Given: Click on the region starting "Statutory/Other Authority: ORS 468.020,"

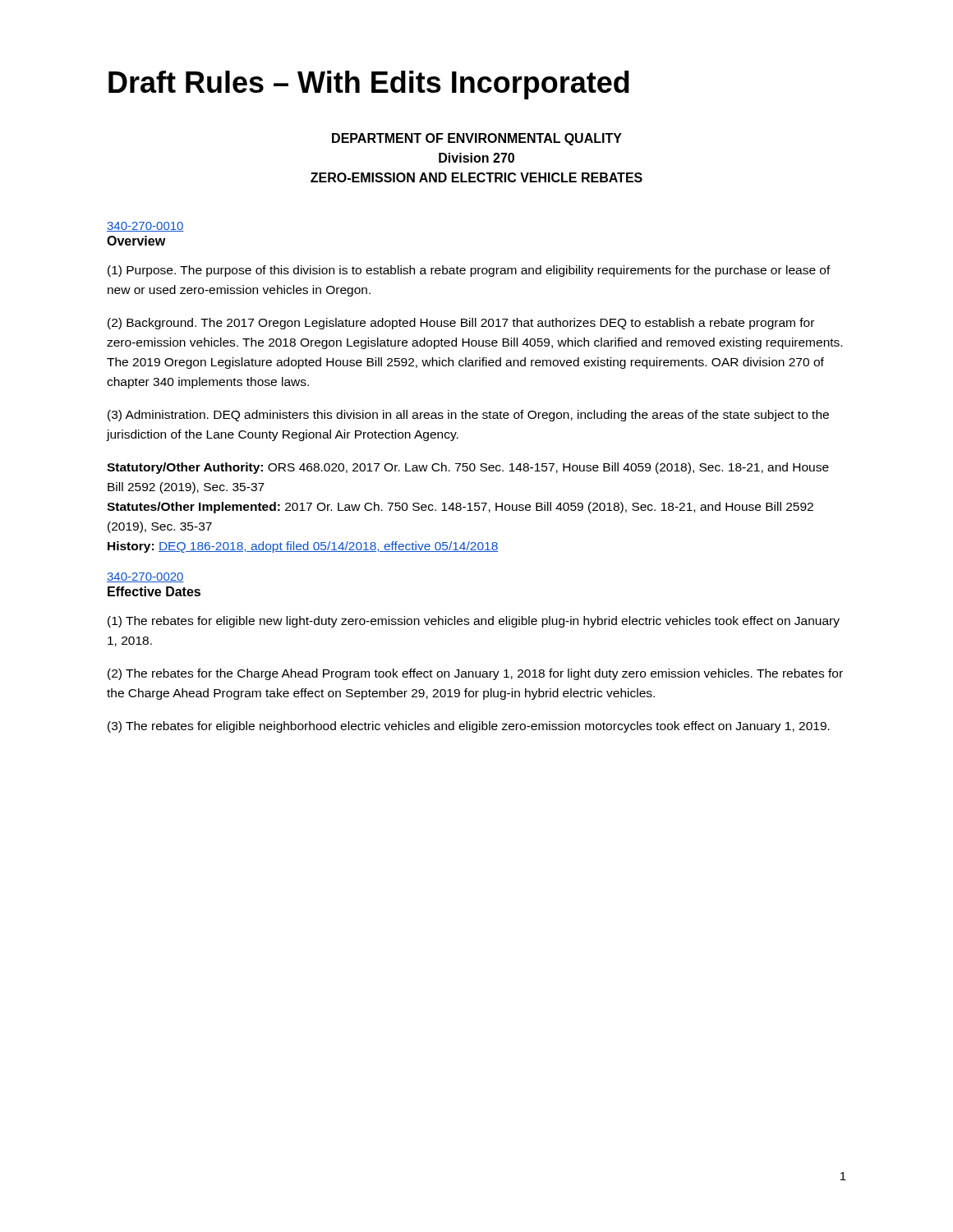Looking at the screenshot, I should click(x=468, y=506).
